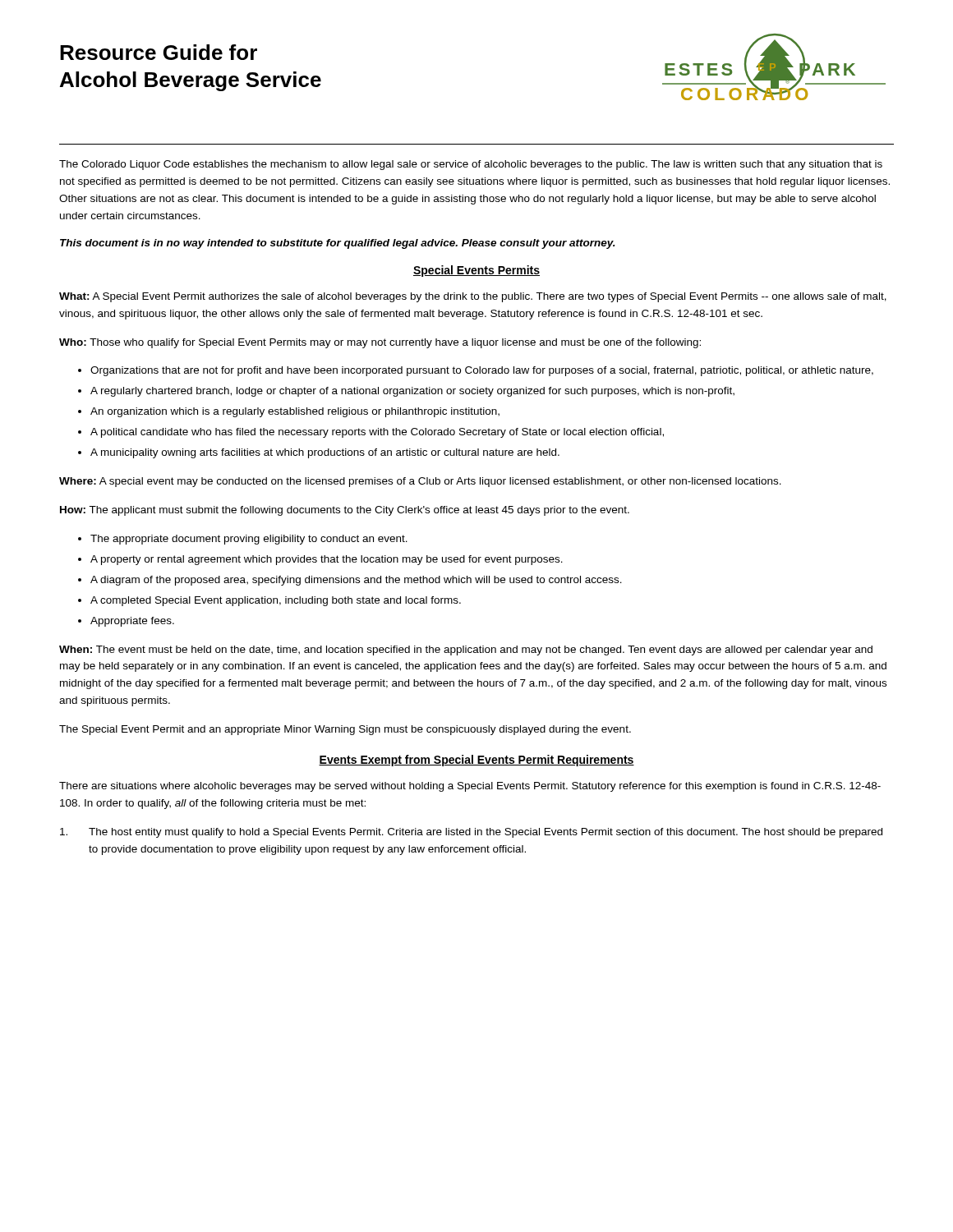Image resolution: width=953 pixels, height=1232 pixels.
Task: Click on the element starting "Organizations that are not for profit and"
Action: pos(482,370)
